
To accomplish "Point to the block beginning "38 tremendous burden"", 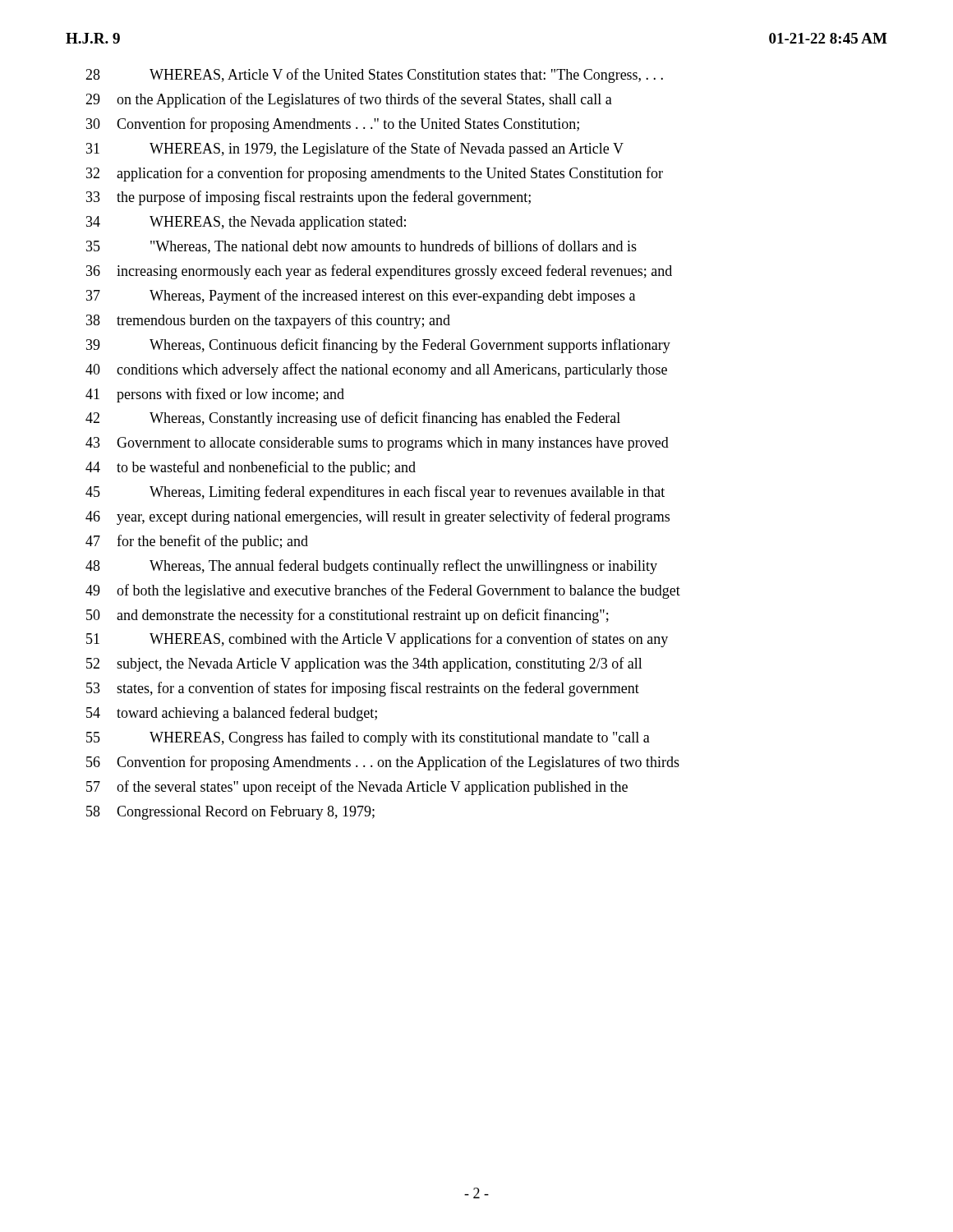I will (268, 321).
